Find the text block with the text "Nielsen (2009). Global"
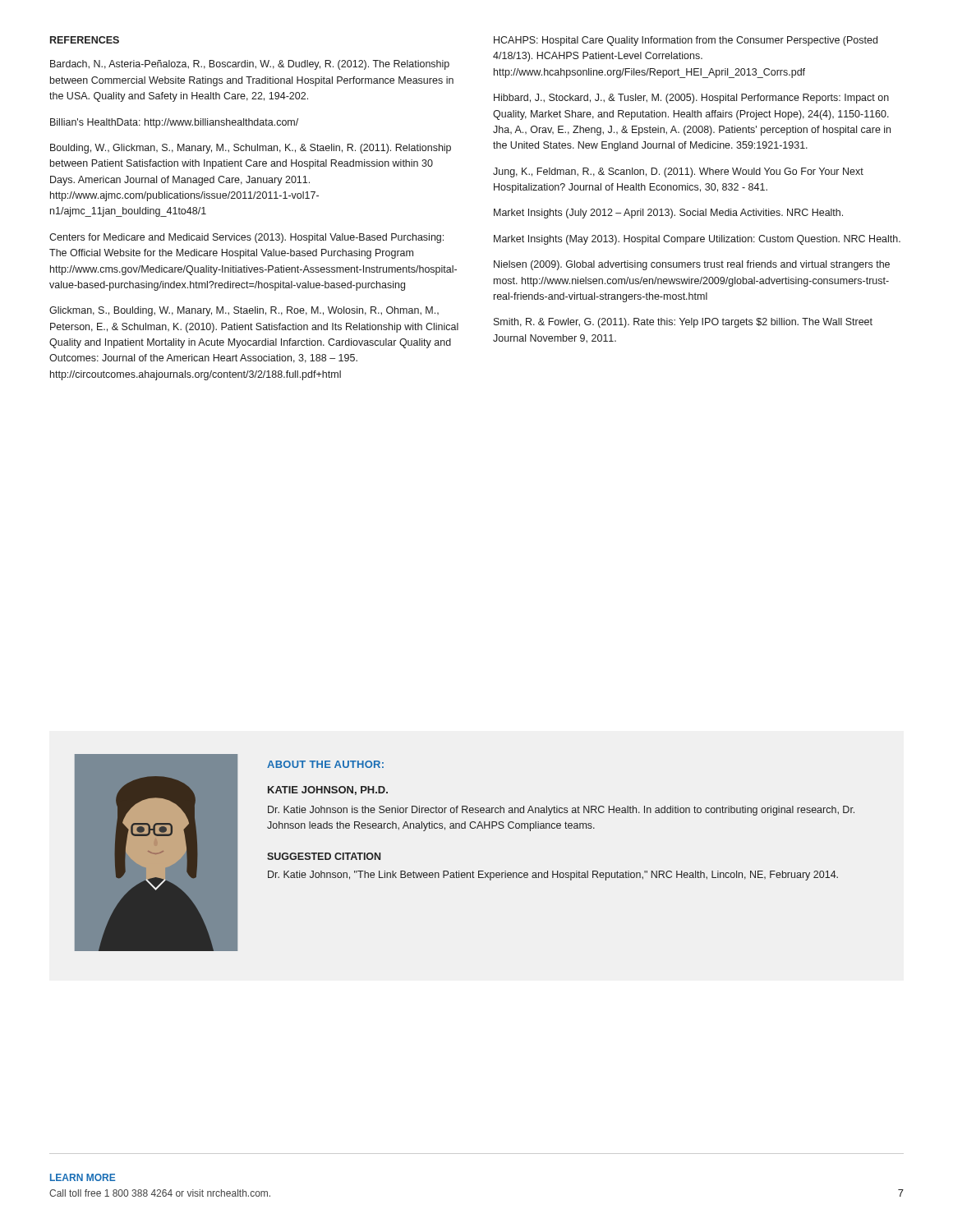The image size is (953, 1232). pos(692,280)
